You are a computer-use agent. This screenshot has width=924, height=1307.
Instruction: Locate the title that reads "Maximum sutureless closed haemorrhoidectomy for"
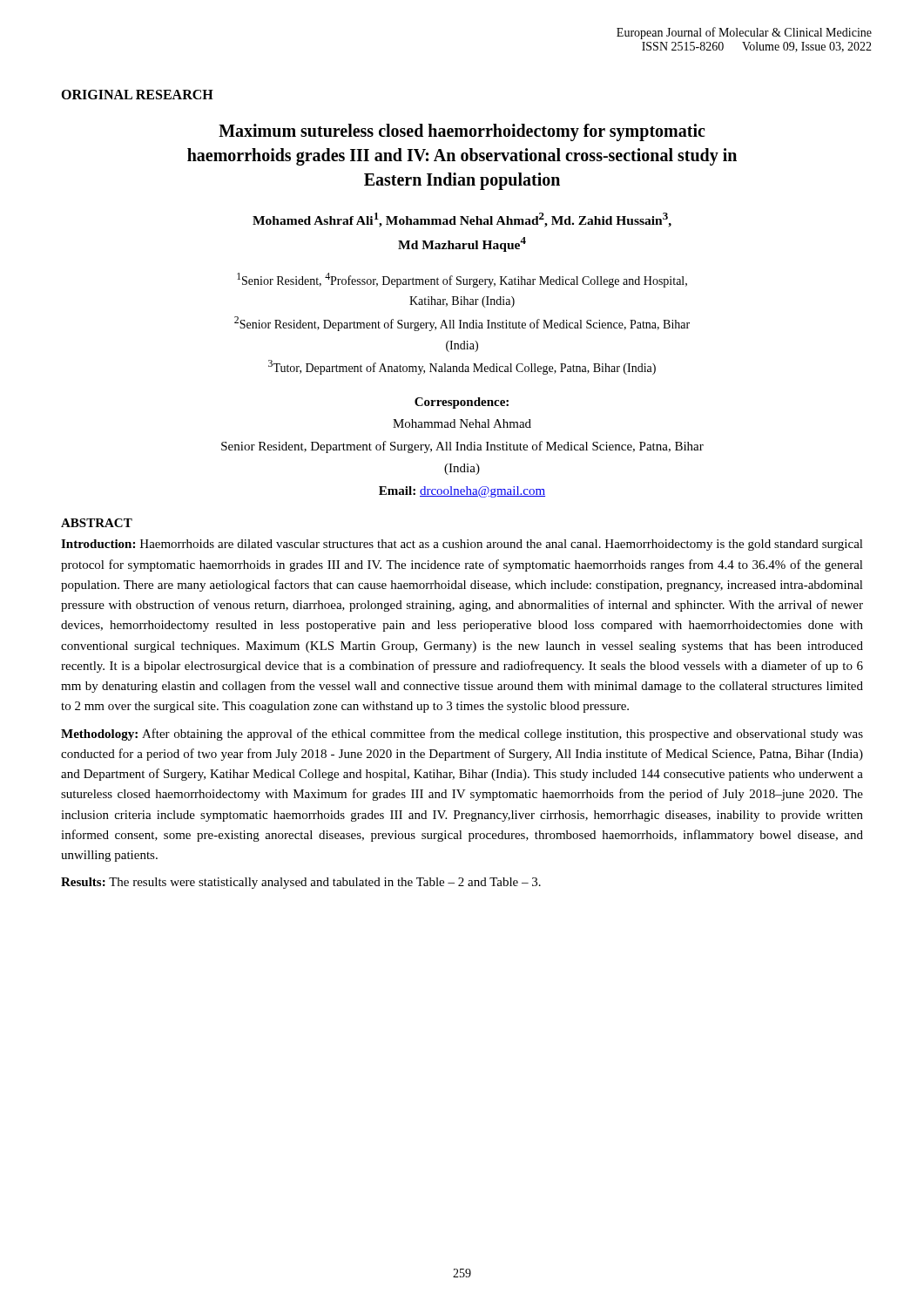coord(462,155)
